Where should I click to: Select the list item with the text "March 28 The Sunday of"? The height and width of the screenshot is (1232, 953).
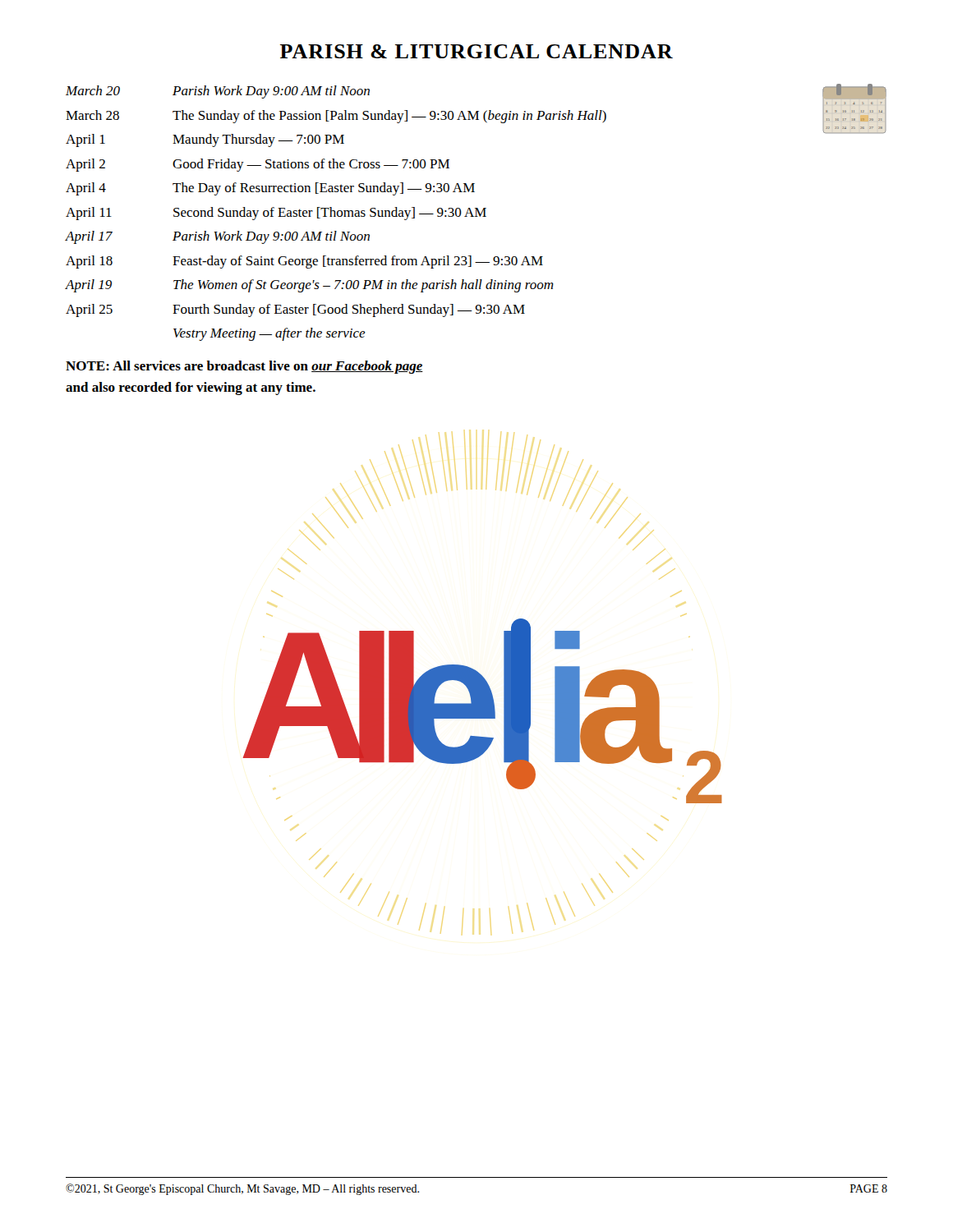coord(476,115)
